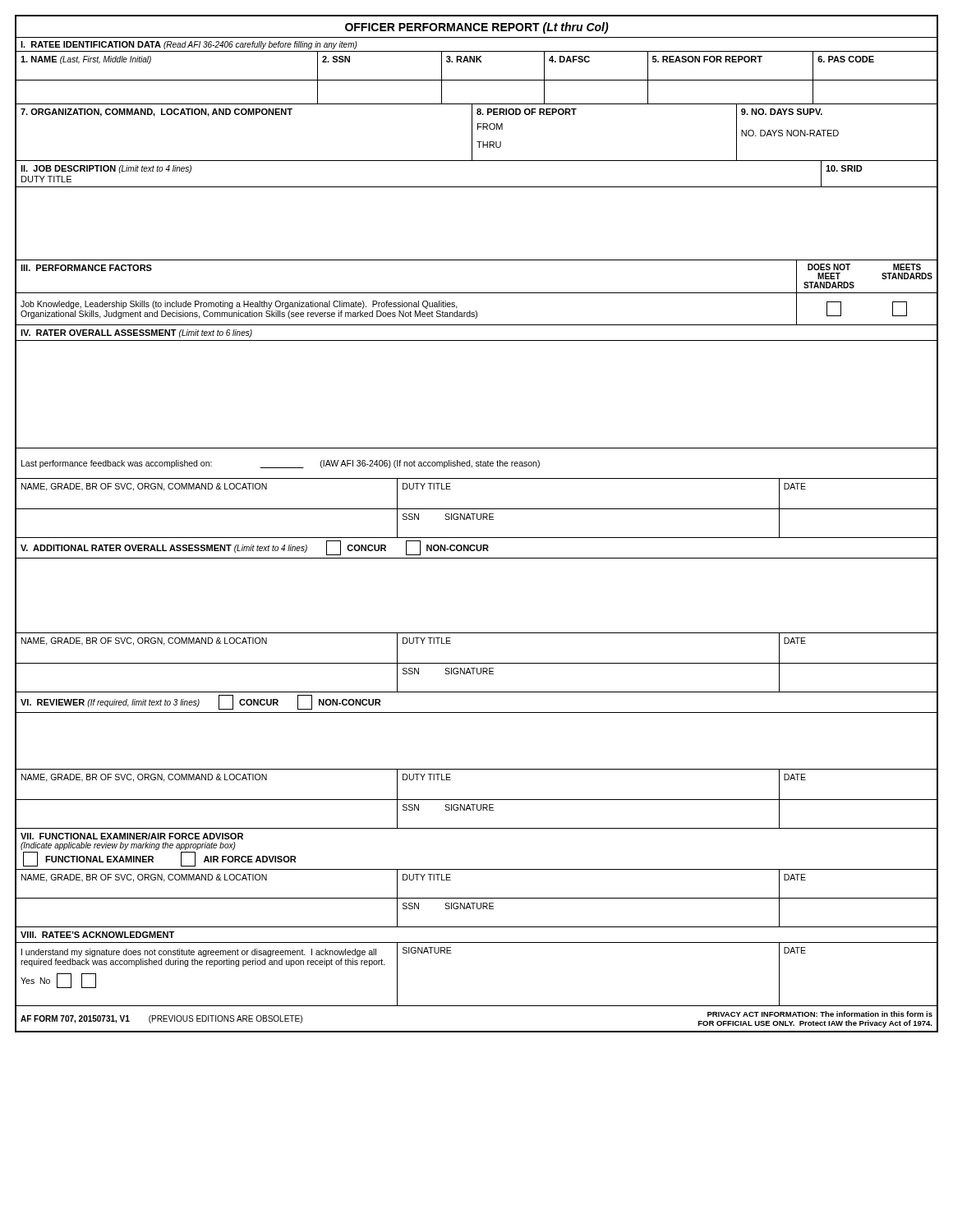Click on the element starting "DUTY TITLE"
This screenshot has height=1232, width=953.
[x=46, y=179]
